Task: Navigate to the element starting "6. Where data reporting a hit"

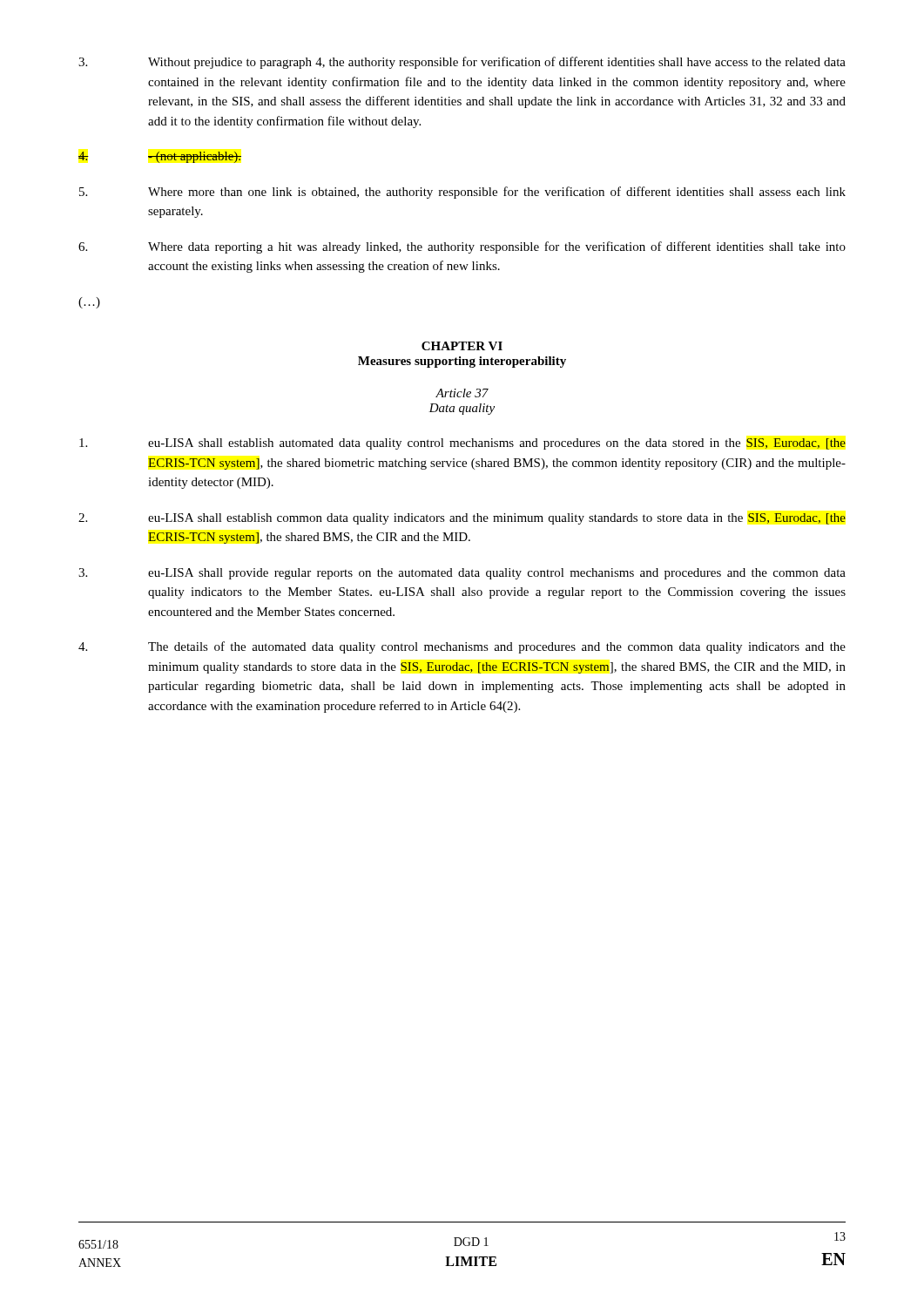Action: (462, 256)
